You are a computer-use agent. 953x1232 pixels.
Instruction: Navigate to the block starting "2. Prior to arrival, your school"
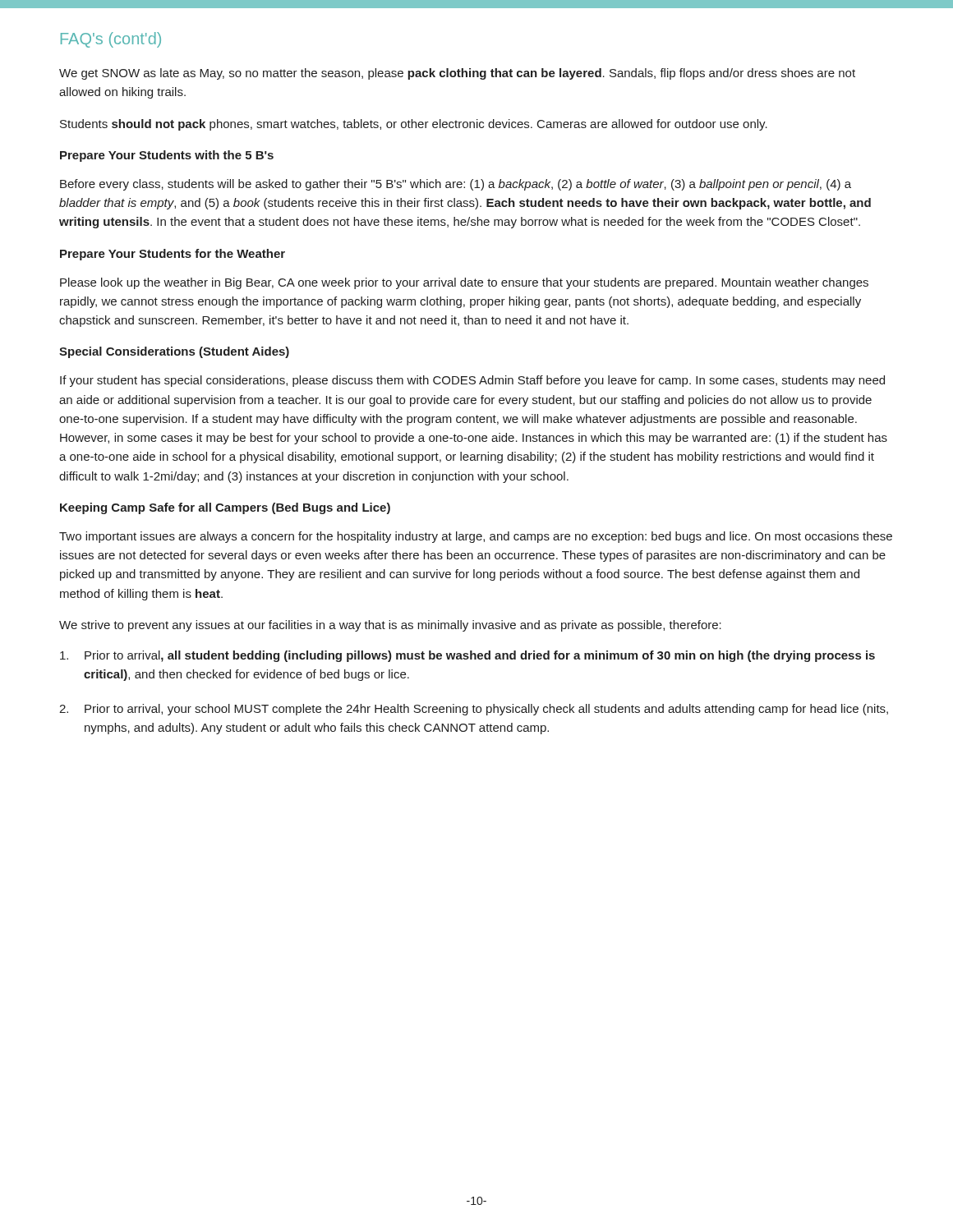tap(476, 718)
